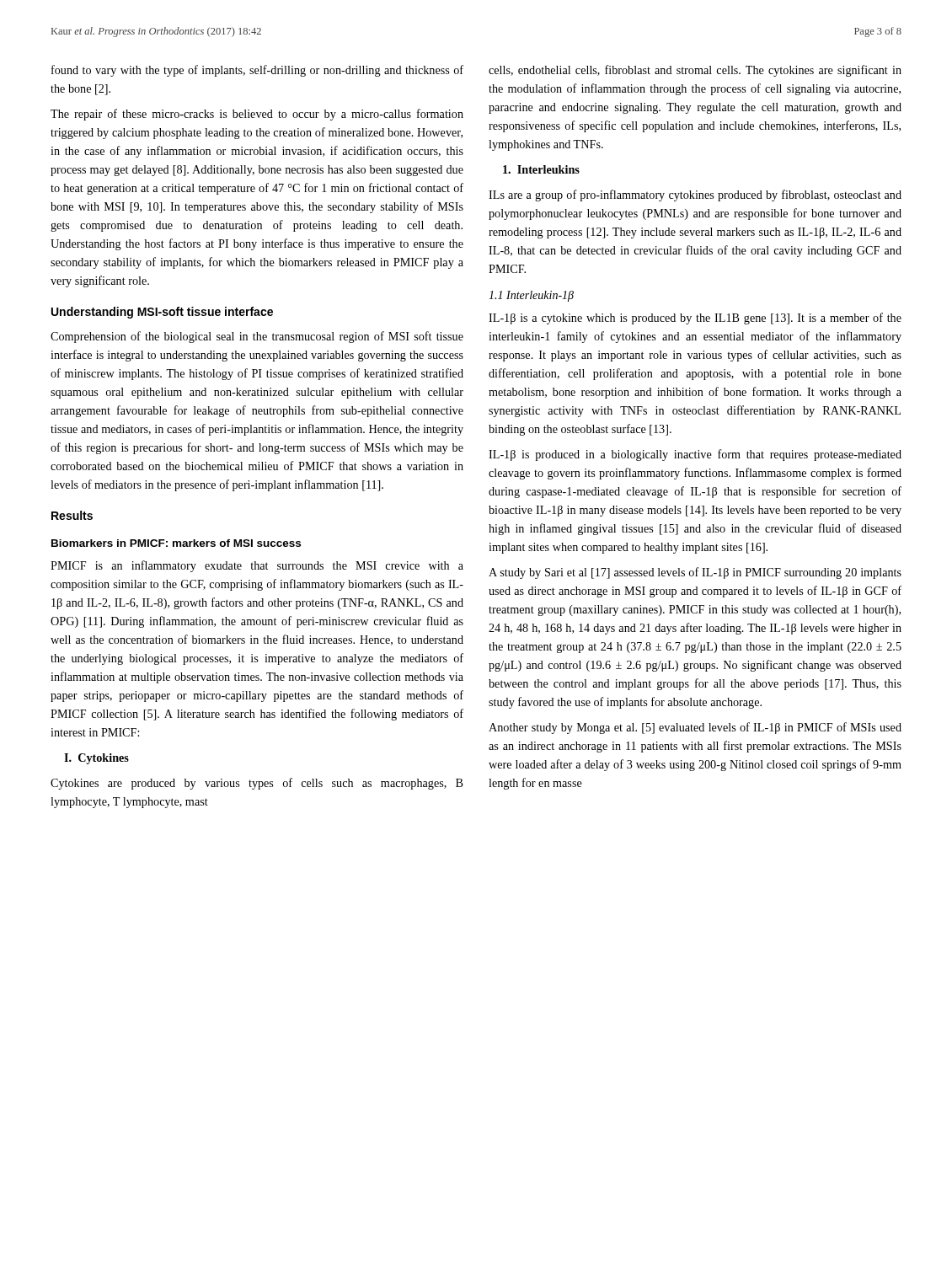
Task: Navigate to the element starting "Biomarkers in PMICF:"
Action: tap(176, 543)
